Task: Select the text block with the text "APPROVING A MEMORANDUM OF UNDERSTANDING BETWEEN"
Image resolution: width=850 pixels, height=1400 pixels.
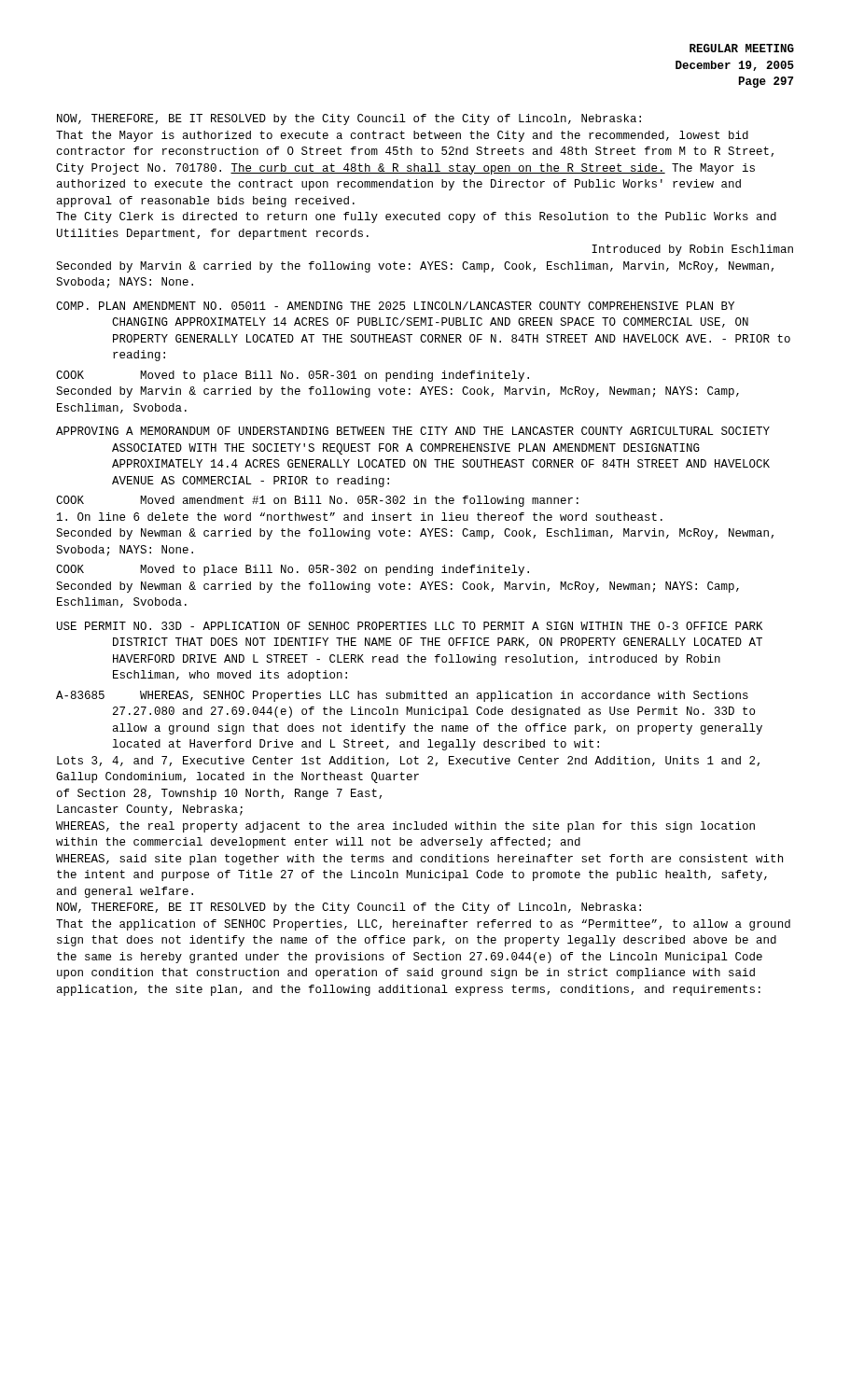Action: coord(425,457)
